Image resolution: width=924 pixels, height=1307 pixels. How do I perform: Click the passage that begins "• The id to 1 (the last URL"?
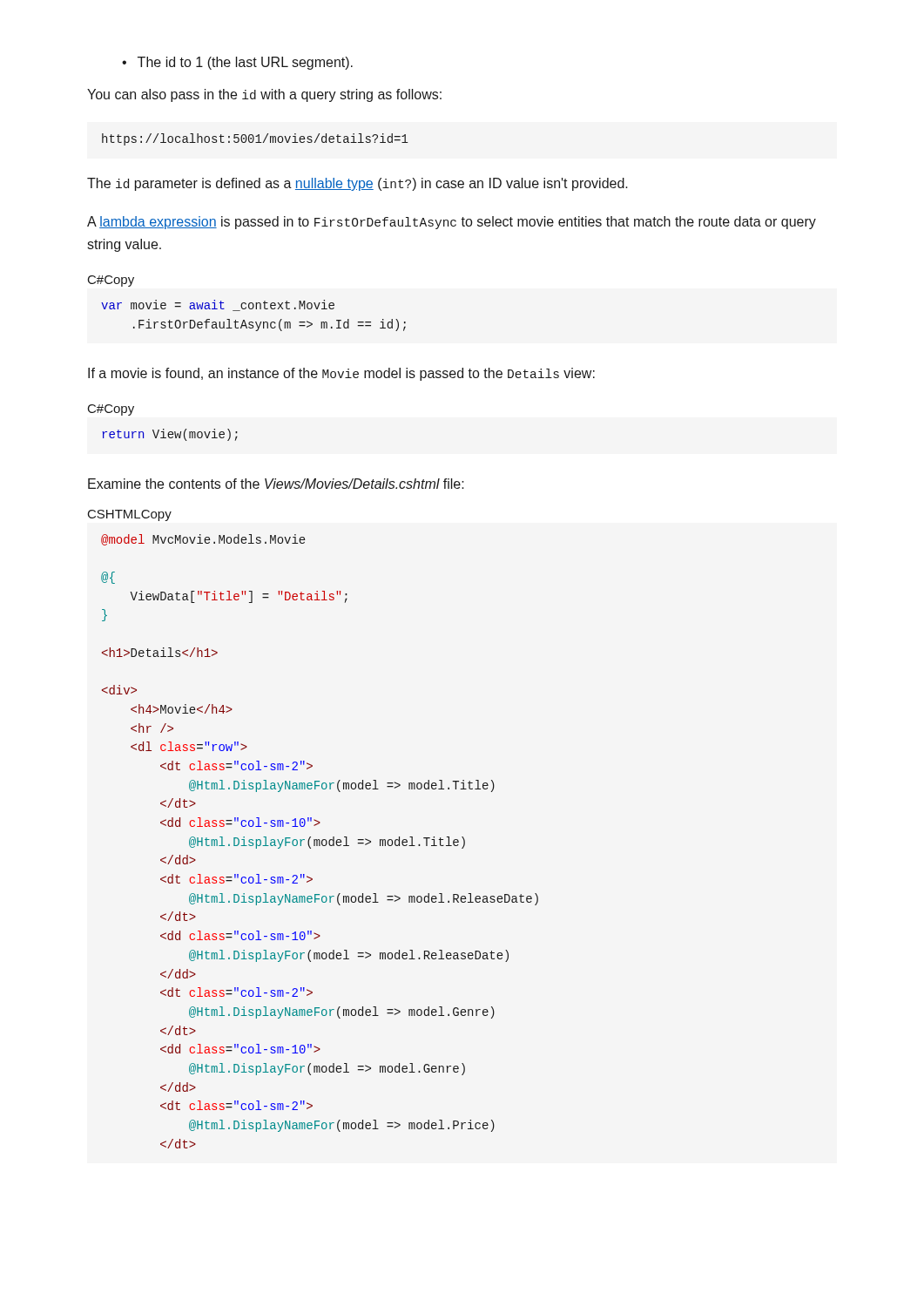238,63
